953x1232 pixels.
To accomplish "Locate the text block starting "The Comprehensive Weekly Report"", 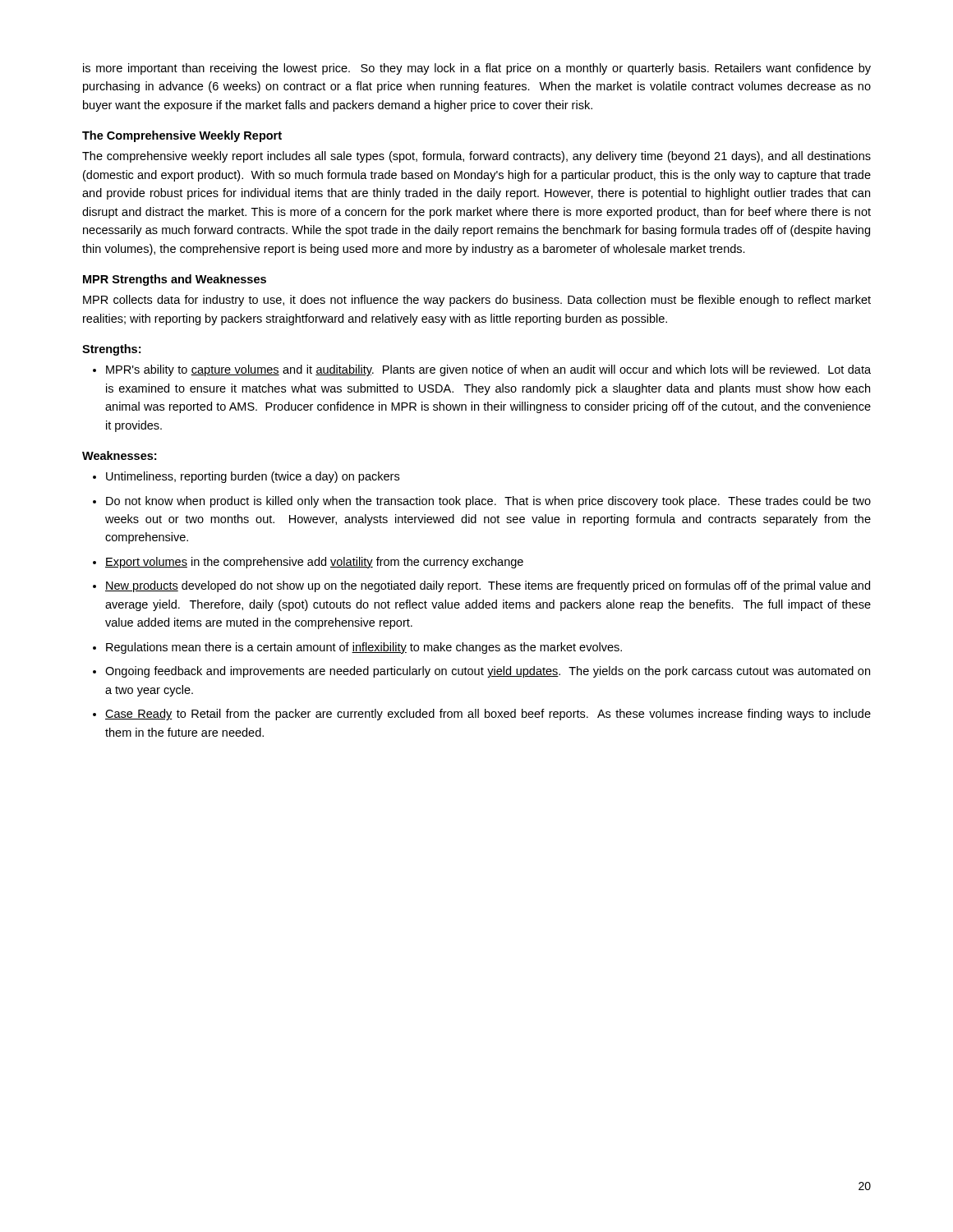I will (x=182, y=136).
